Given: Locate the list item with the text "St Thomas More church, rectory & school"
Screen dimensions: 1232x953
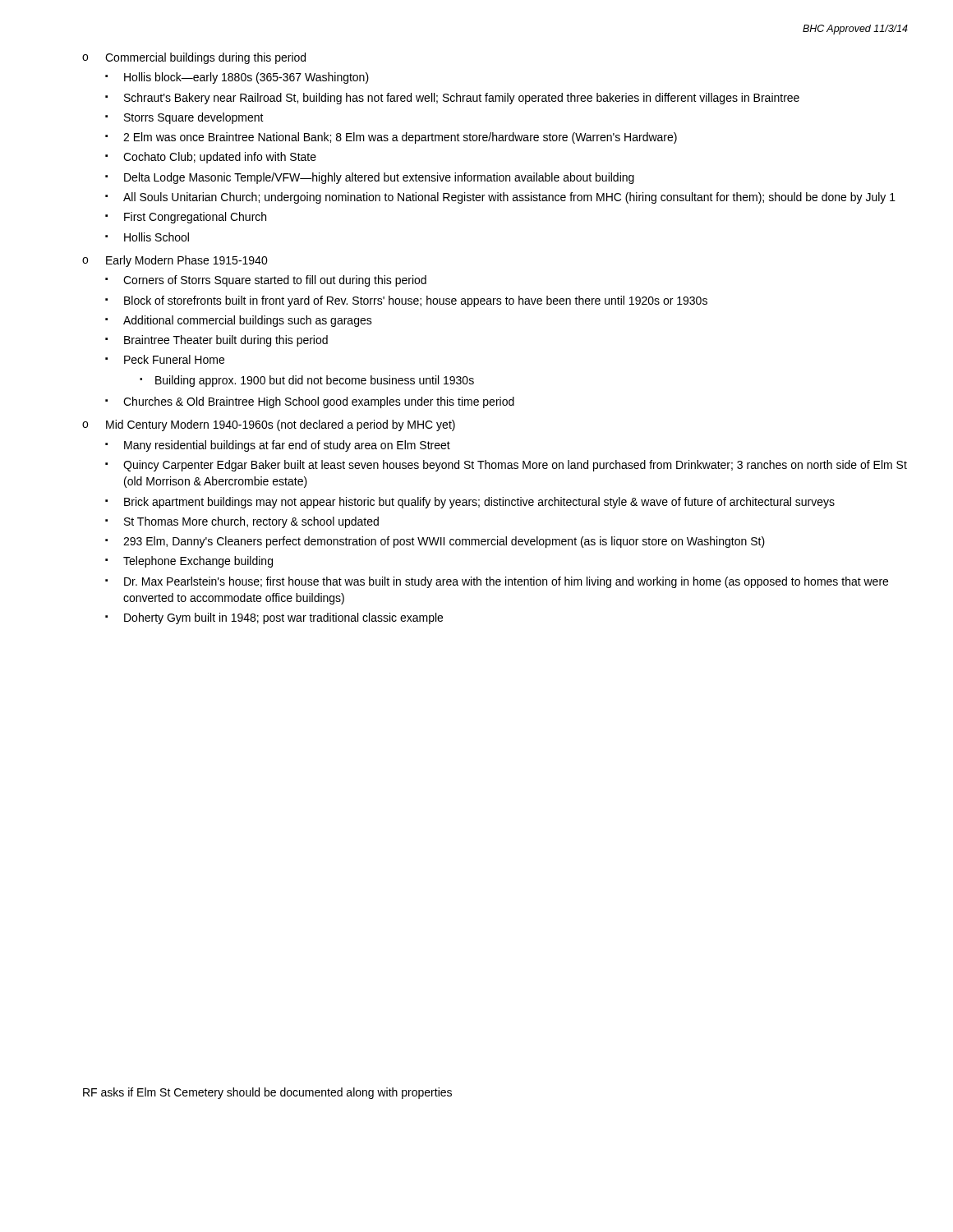Looking at the screenshot, I should click(242, 522).
